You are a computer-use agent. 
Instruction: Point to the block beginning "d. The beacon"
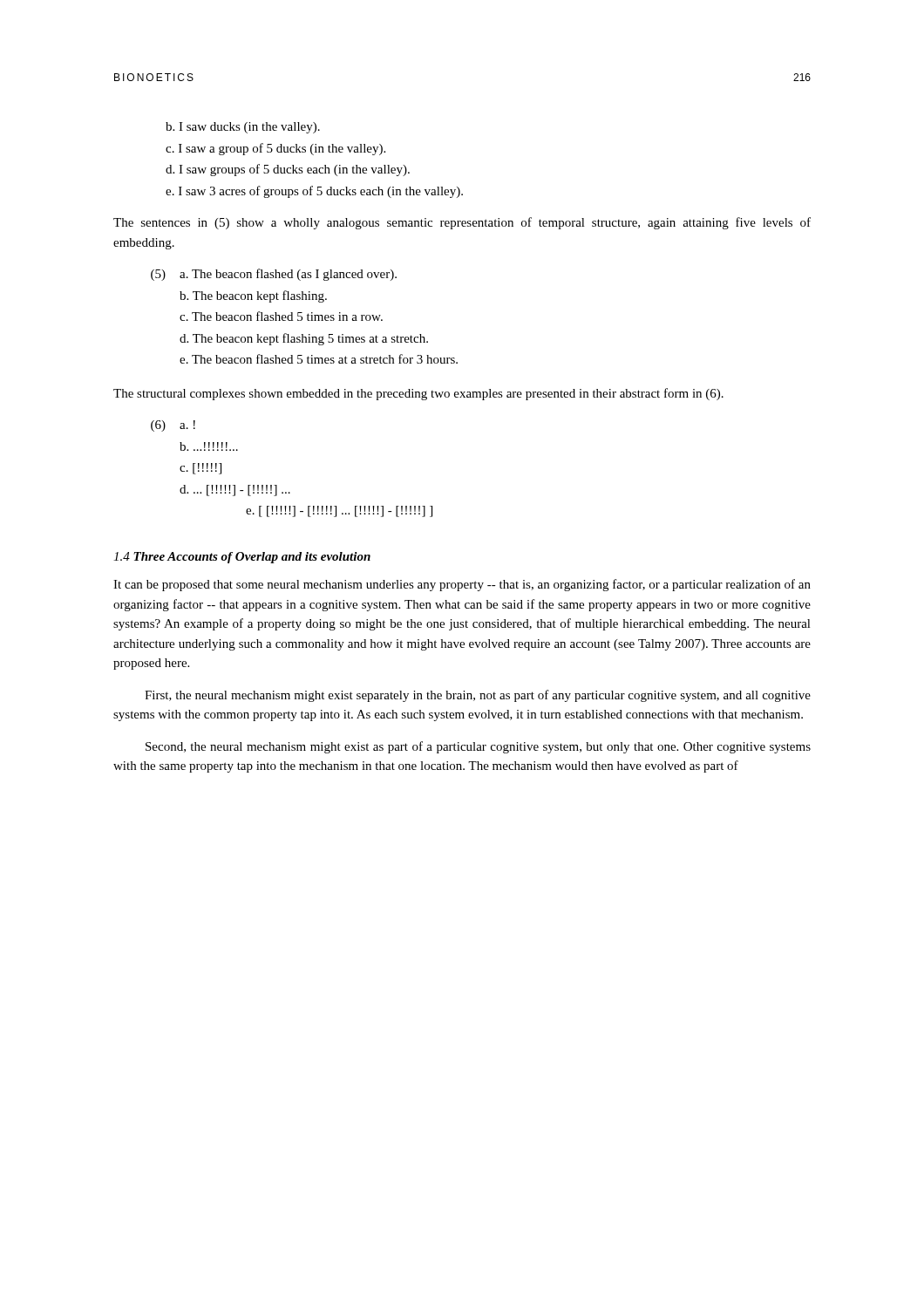[x=304, y=338]
